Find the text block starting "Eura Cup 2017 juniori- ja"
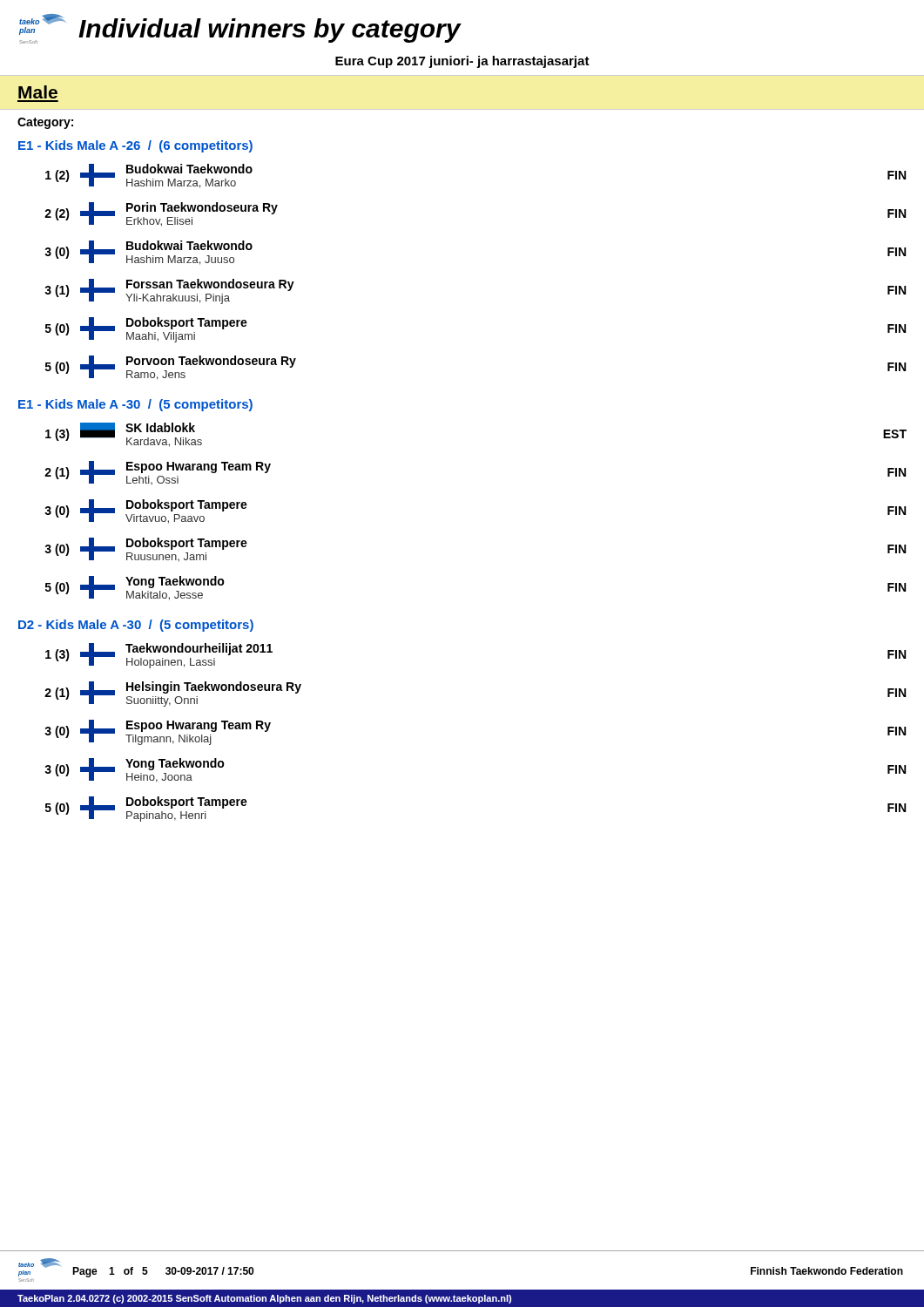The width and height of the screenshot is (924, 1307). [x=462, y=61]
